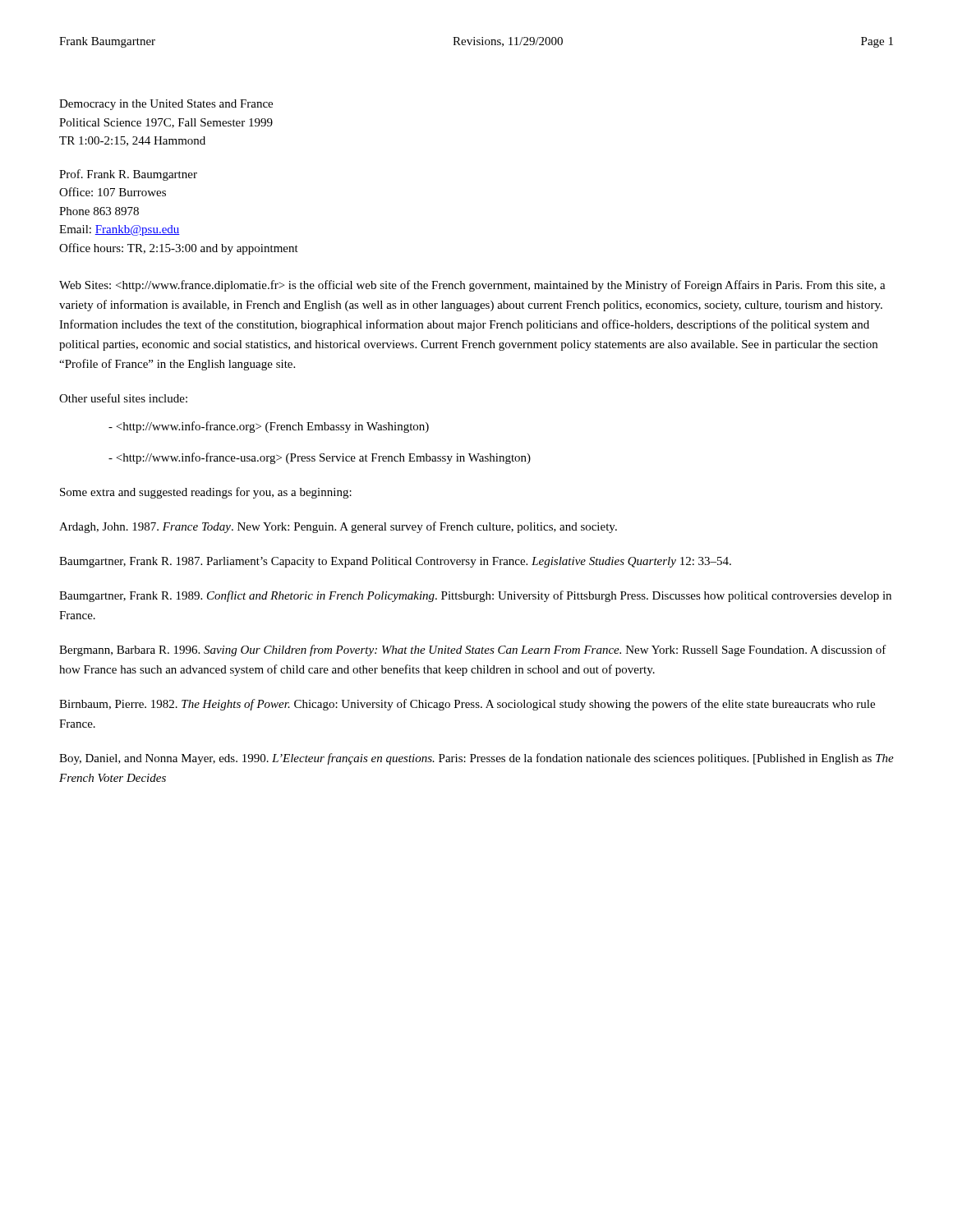Find the passage starting "(French Embassy in"
The height and width of the screenshot is (1232, 953).
pyautogui.click(x=269, y=426)
